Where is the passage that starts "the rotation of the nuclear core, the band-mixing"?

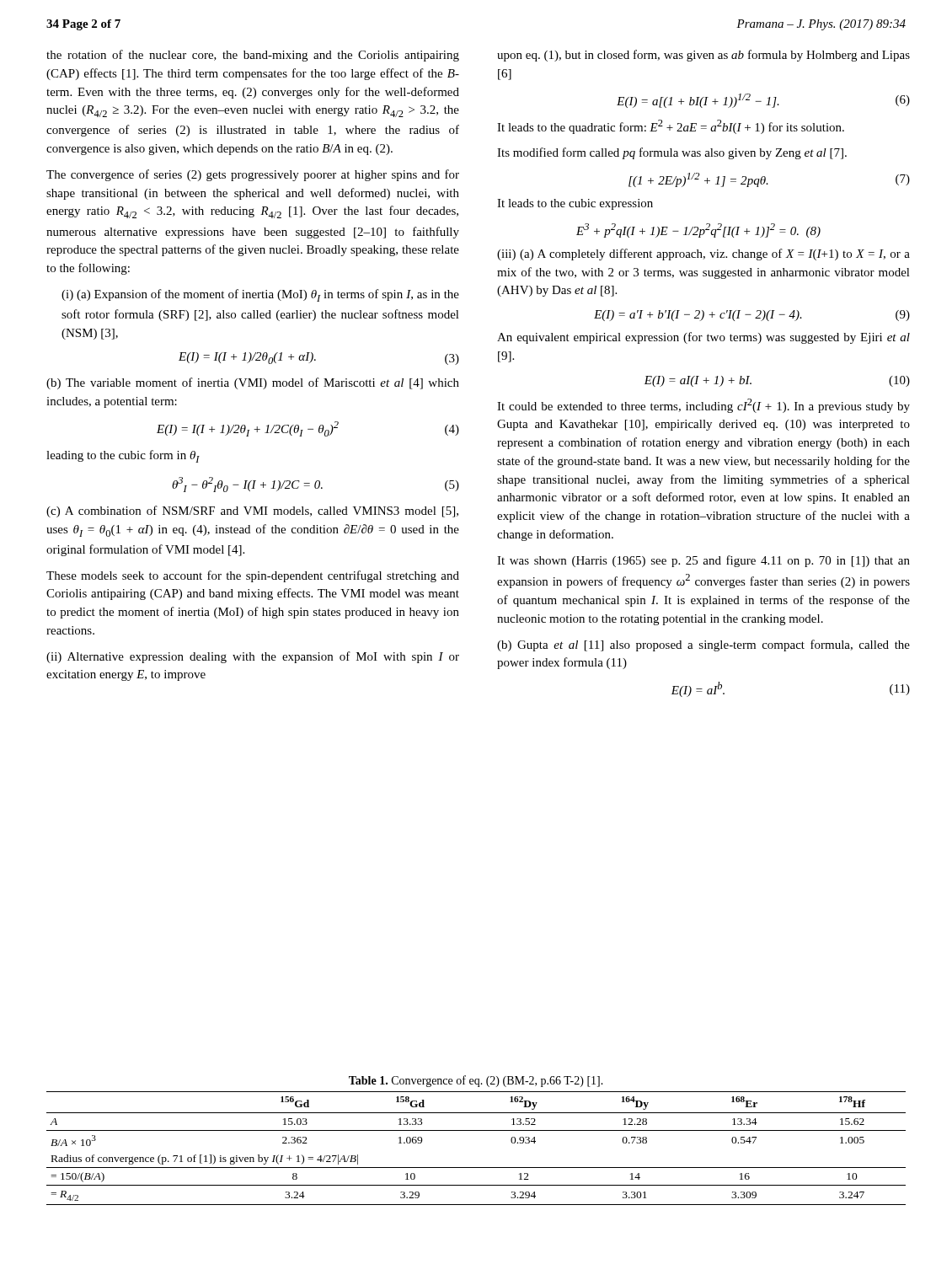tap(253, 102)
